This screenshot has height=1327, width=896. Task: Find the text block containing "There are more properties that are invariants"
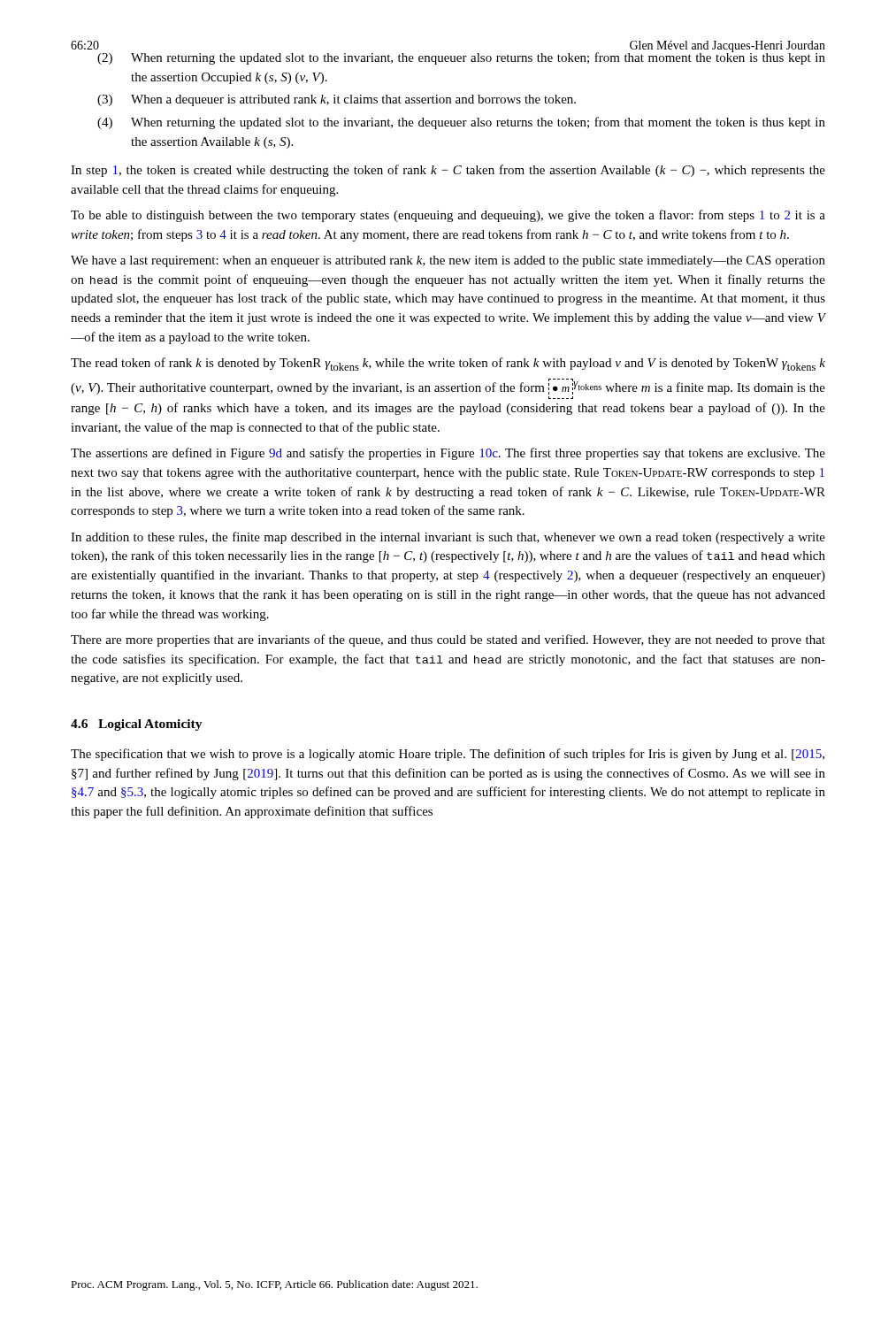pos(448,659)
